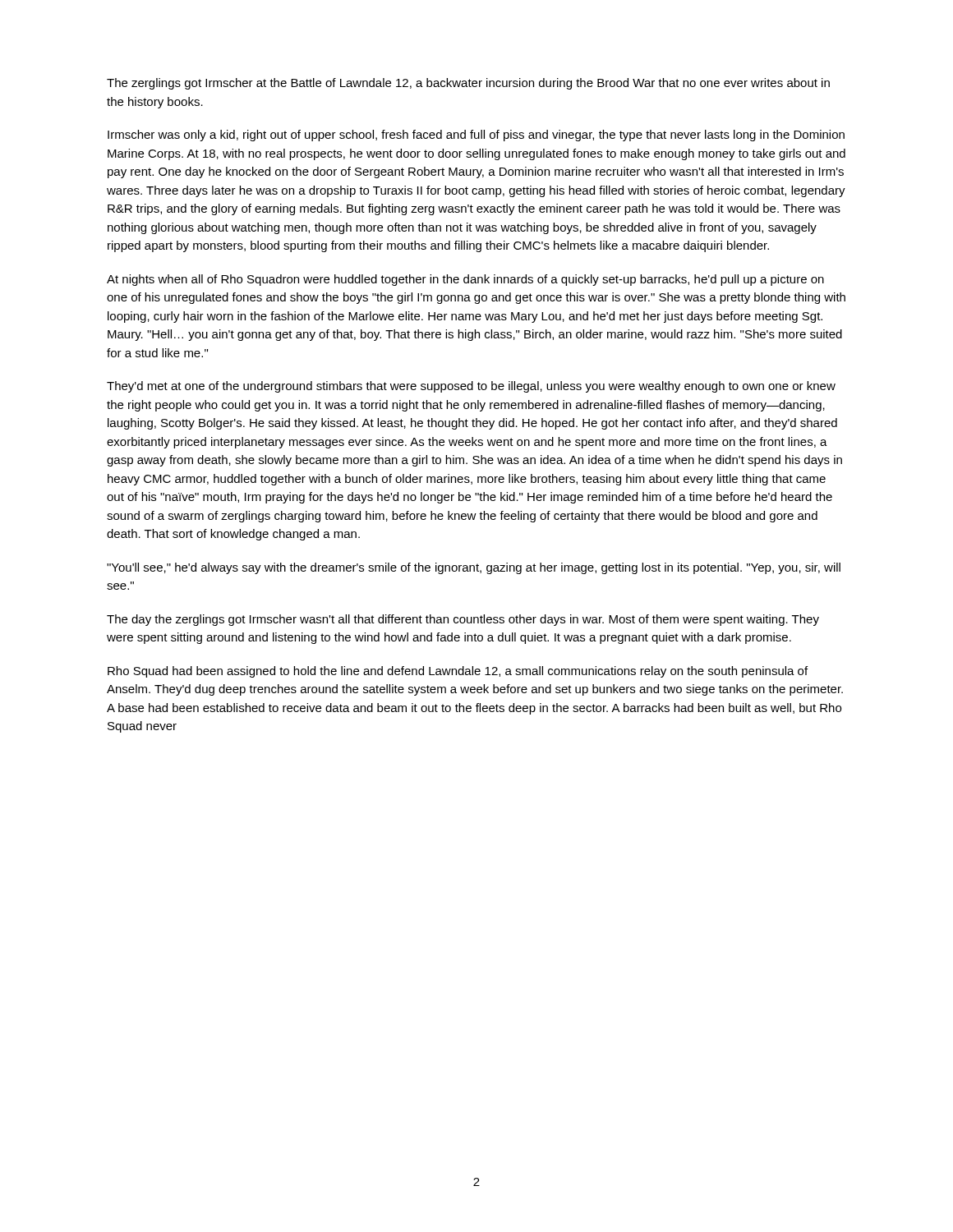This screenshot has width=953, height=1232.
Task: Find the text block starting "They'd met at one of"
Action: (x=475, y=460)
